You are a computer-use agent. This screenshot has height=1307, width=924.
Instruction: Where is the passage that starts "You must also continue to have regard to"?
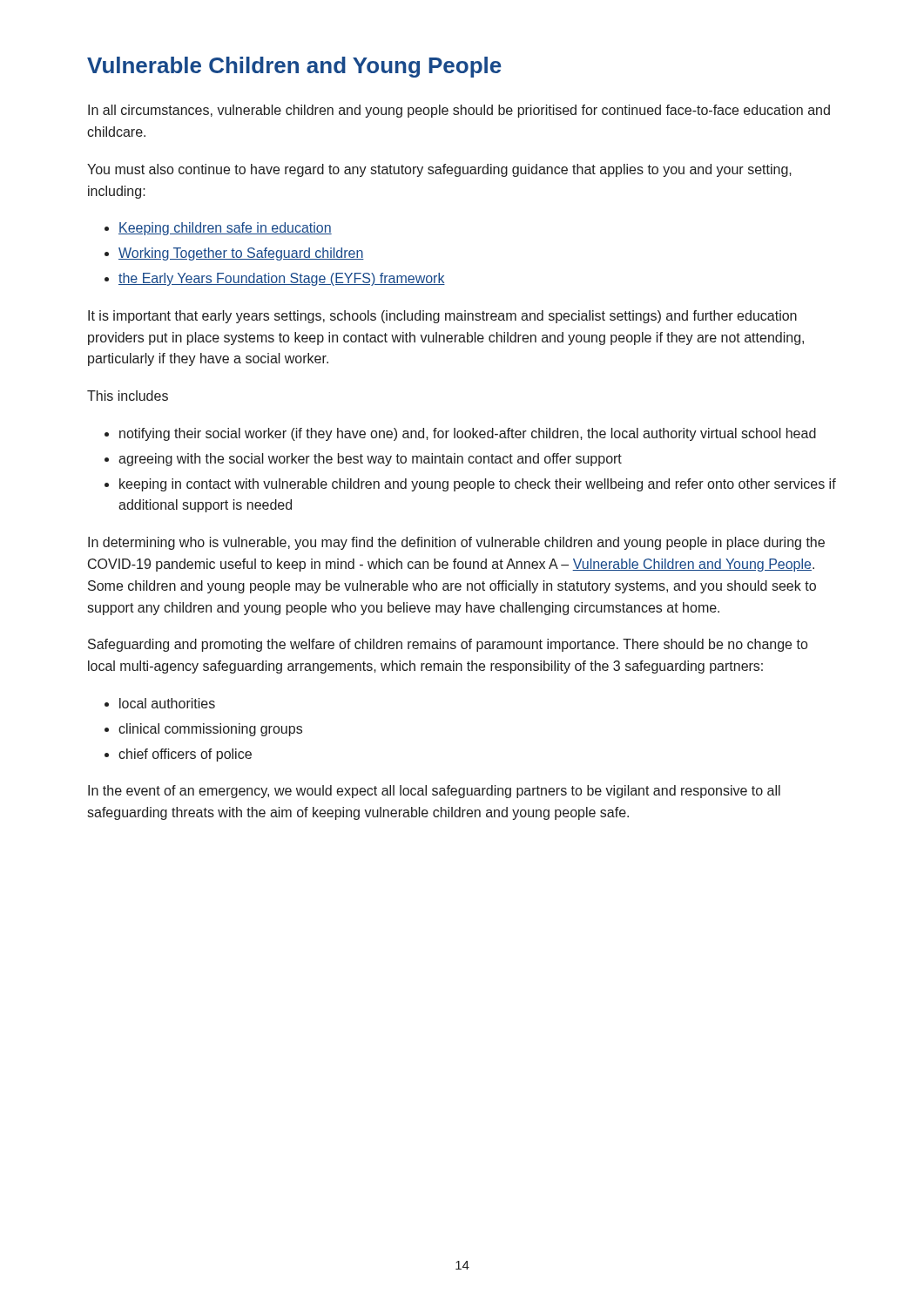click(x=440, y=180)
